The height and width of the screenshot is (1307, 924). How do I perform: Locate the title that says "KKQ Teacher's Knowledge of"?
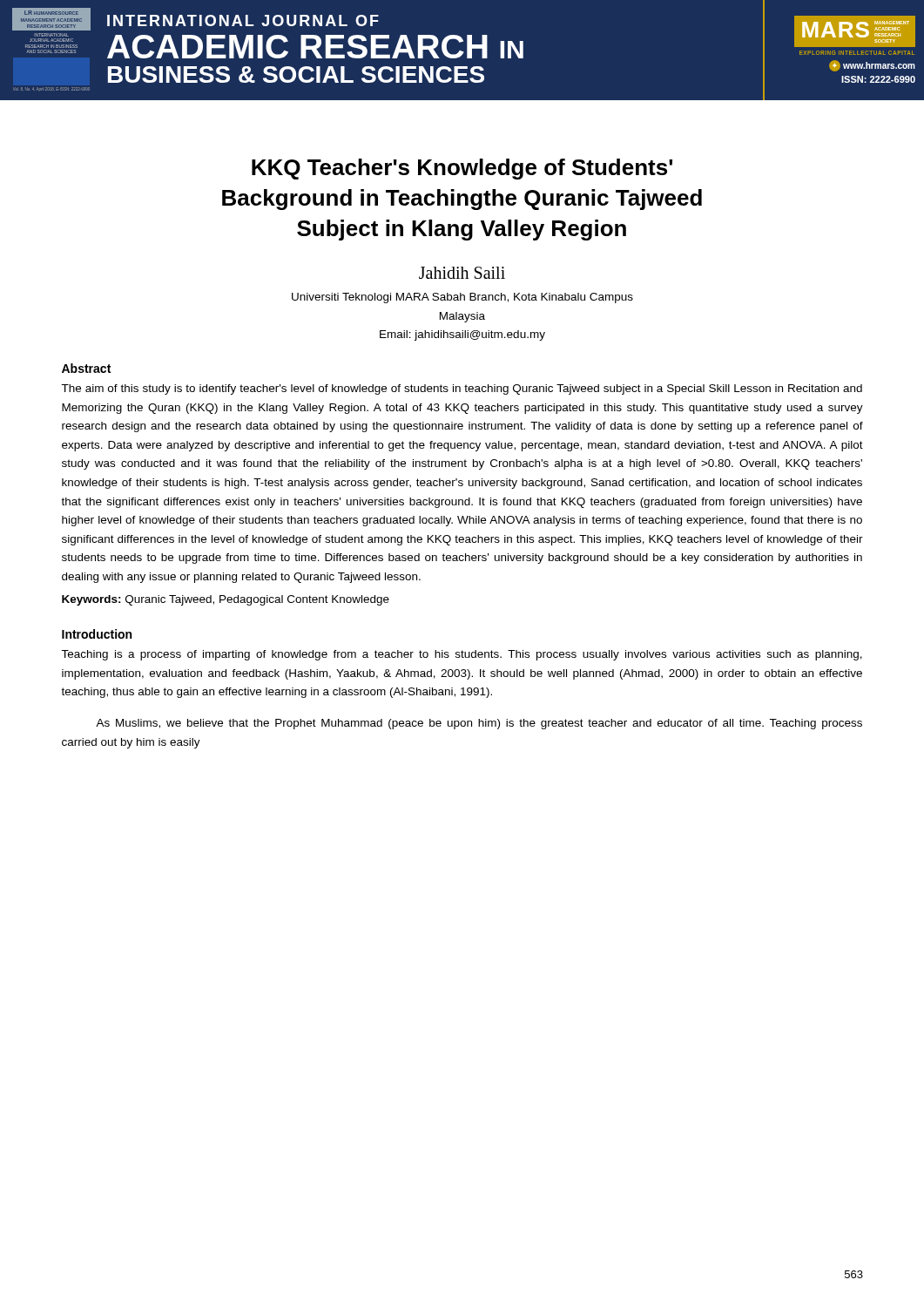point(462,198)
